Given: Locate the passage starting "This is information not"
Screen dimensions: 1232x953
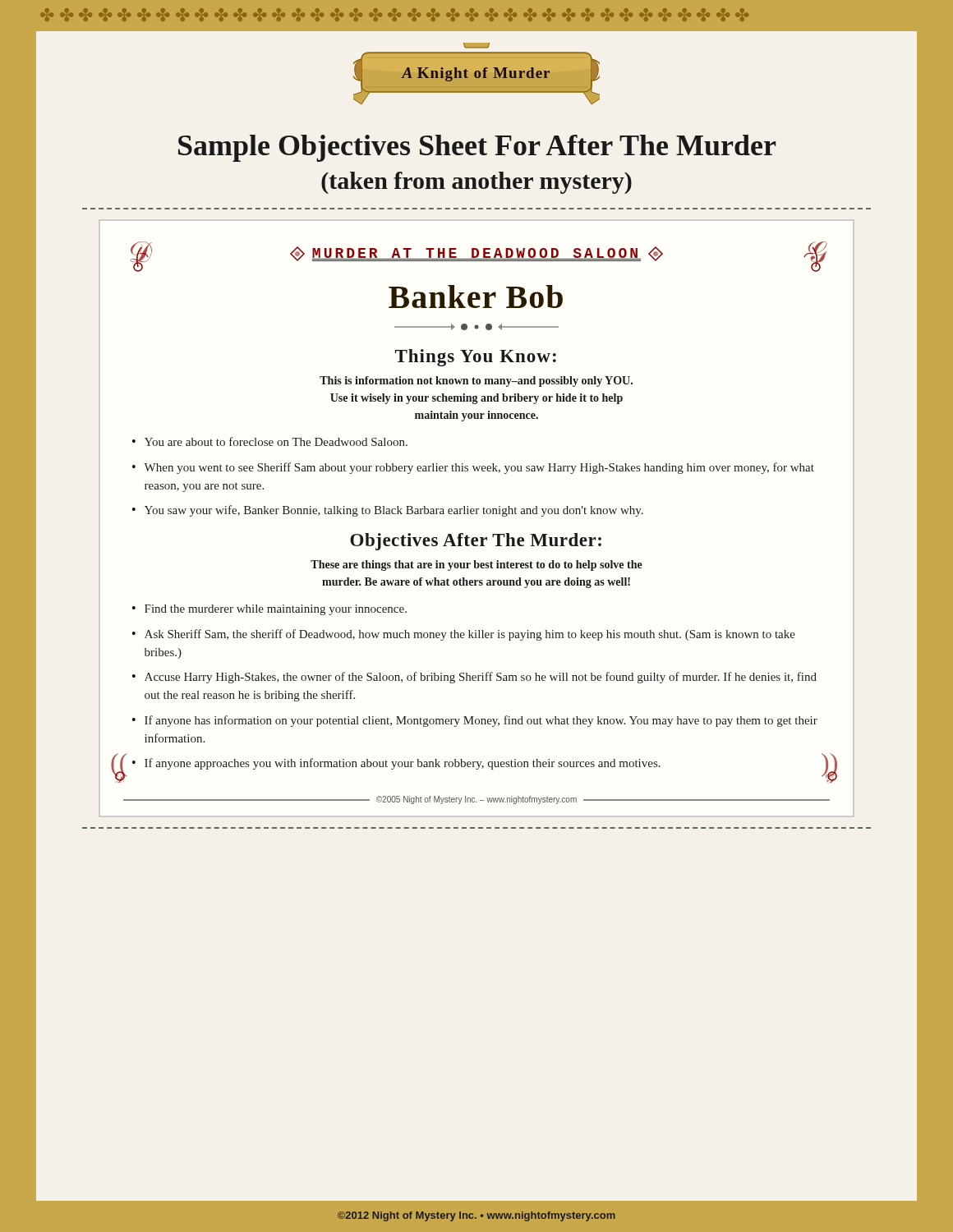Looking at the screenshot, I should (x=476, y=398).
